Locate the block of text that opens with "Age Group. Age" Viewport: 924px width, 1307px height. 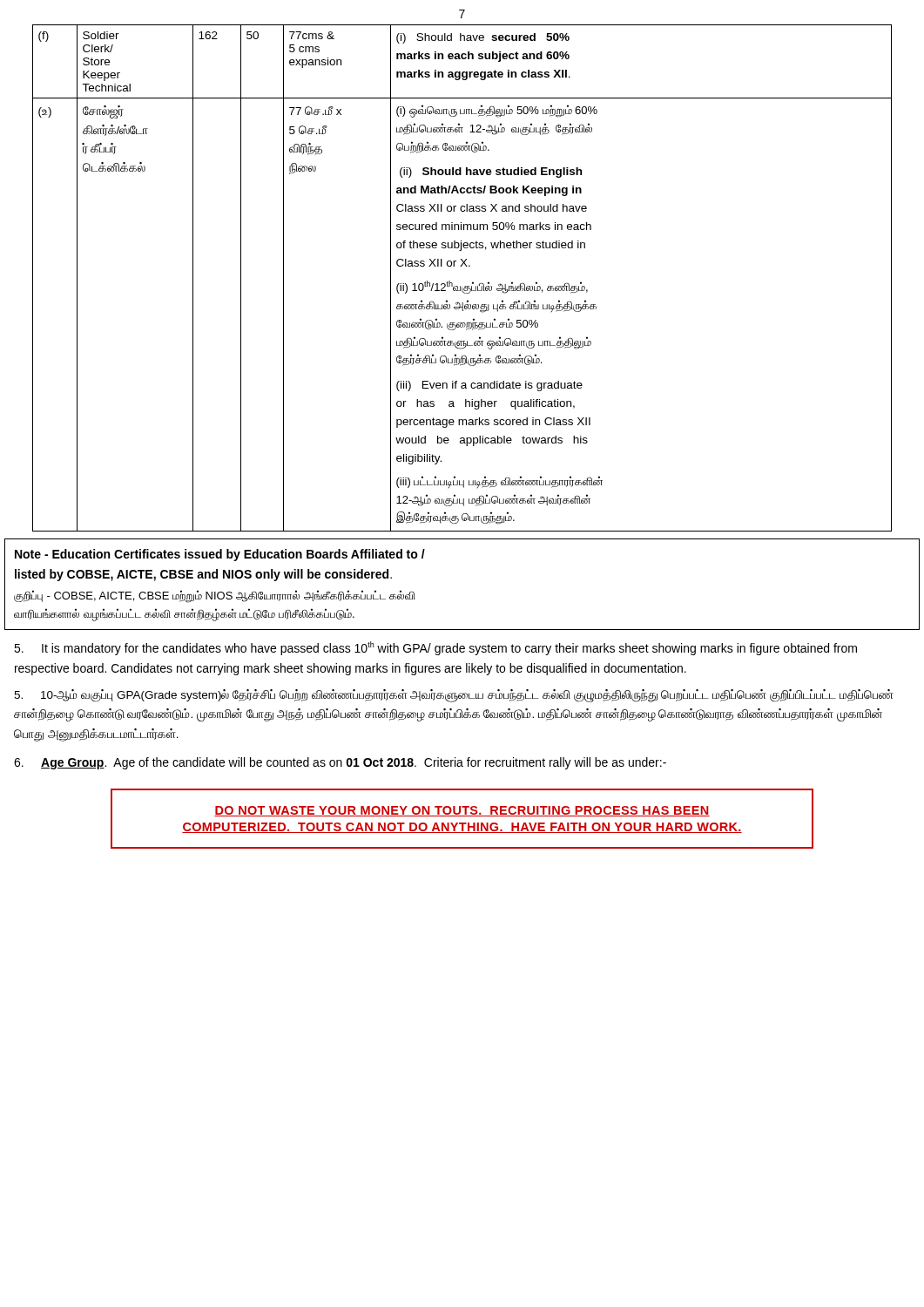pyautogui.click(x=462, y=763)
